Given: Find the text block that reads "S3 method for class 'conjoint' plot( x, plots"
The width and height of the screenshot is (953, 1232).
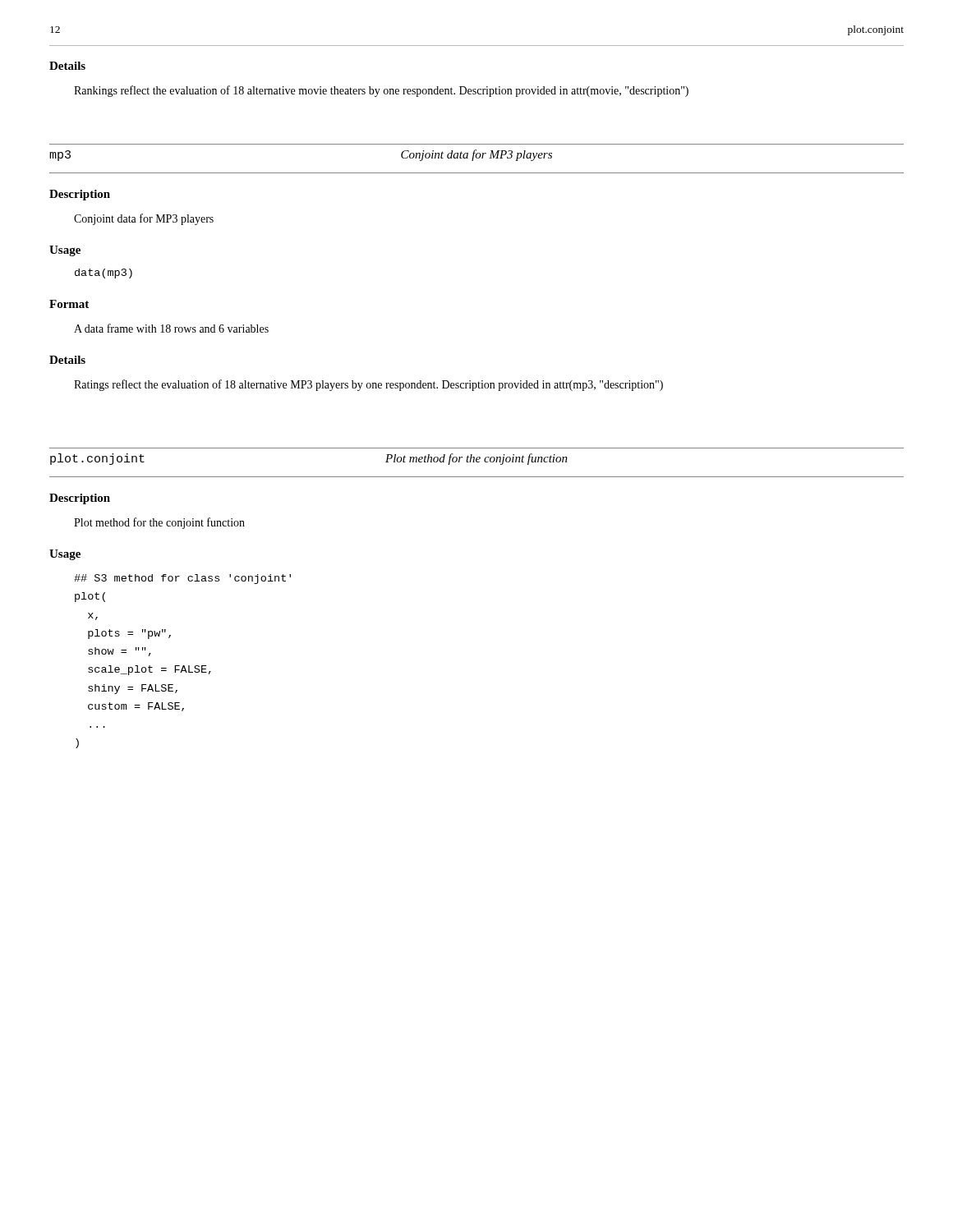Looking at the screenshot, I should [x=184, y=661].
